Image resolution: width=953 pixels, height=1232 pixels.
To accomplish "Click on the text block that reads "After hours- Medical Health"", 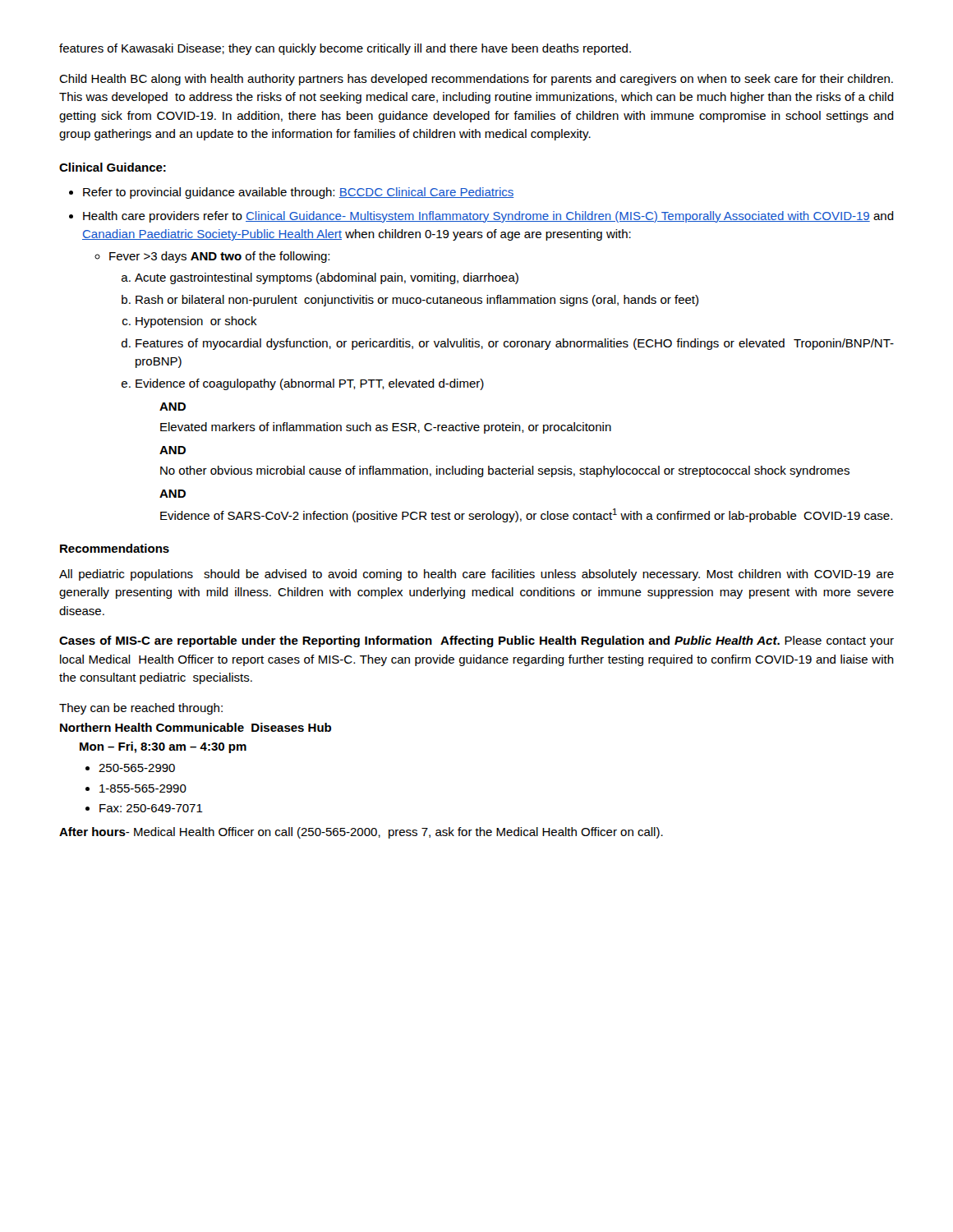I will 476,832.
